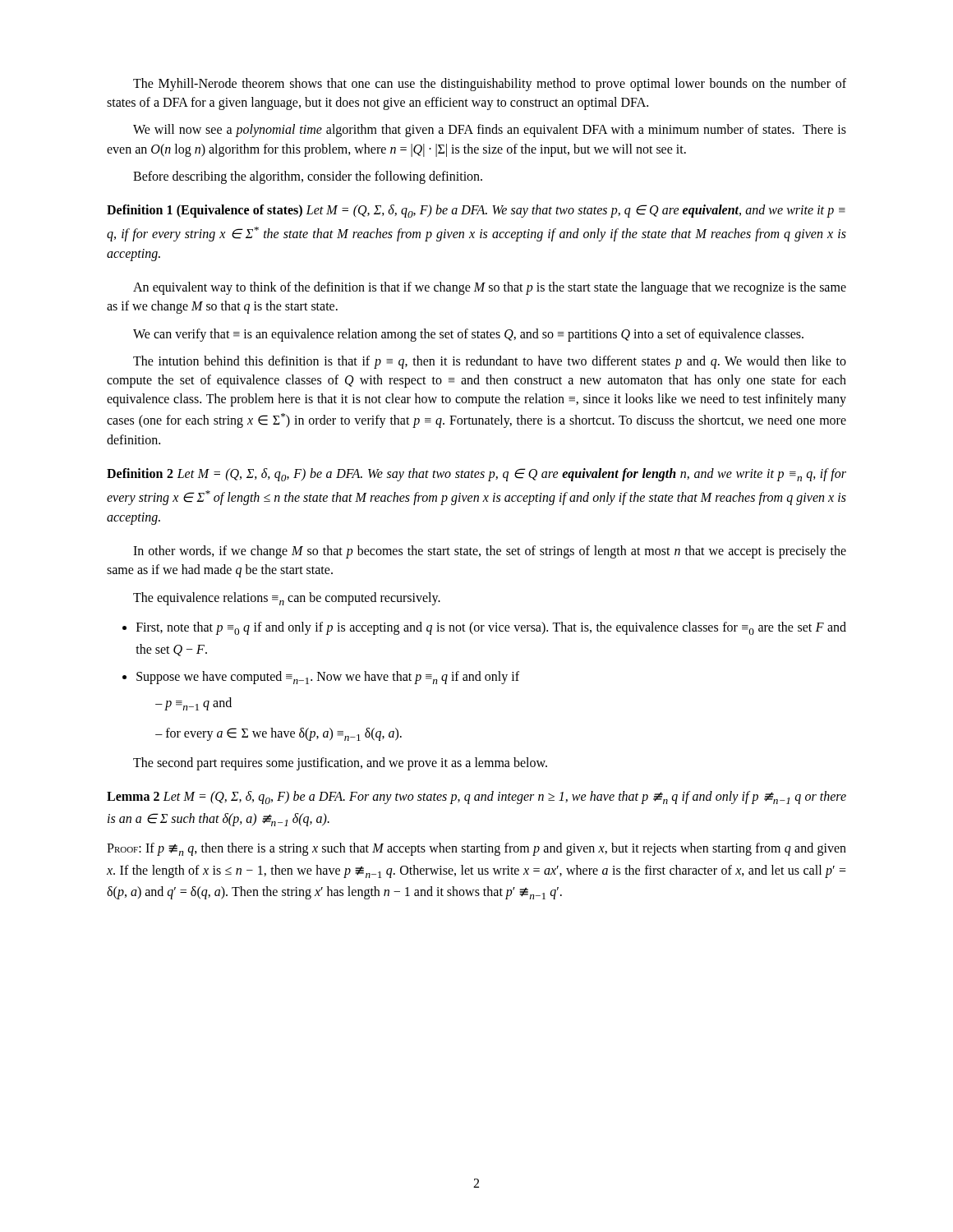
Task: Point to the block beginning "Before describing the algorithm, consider the following"
Action: point(476,176)
